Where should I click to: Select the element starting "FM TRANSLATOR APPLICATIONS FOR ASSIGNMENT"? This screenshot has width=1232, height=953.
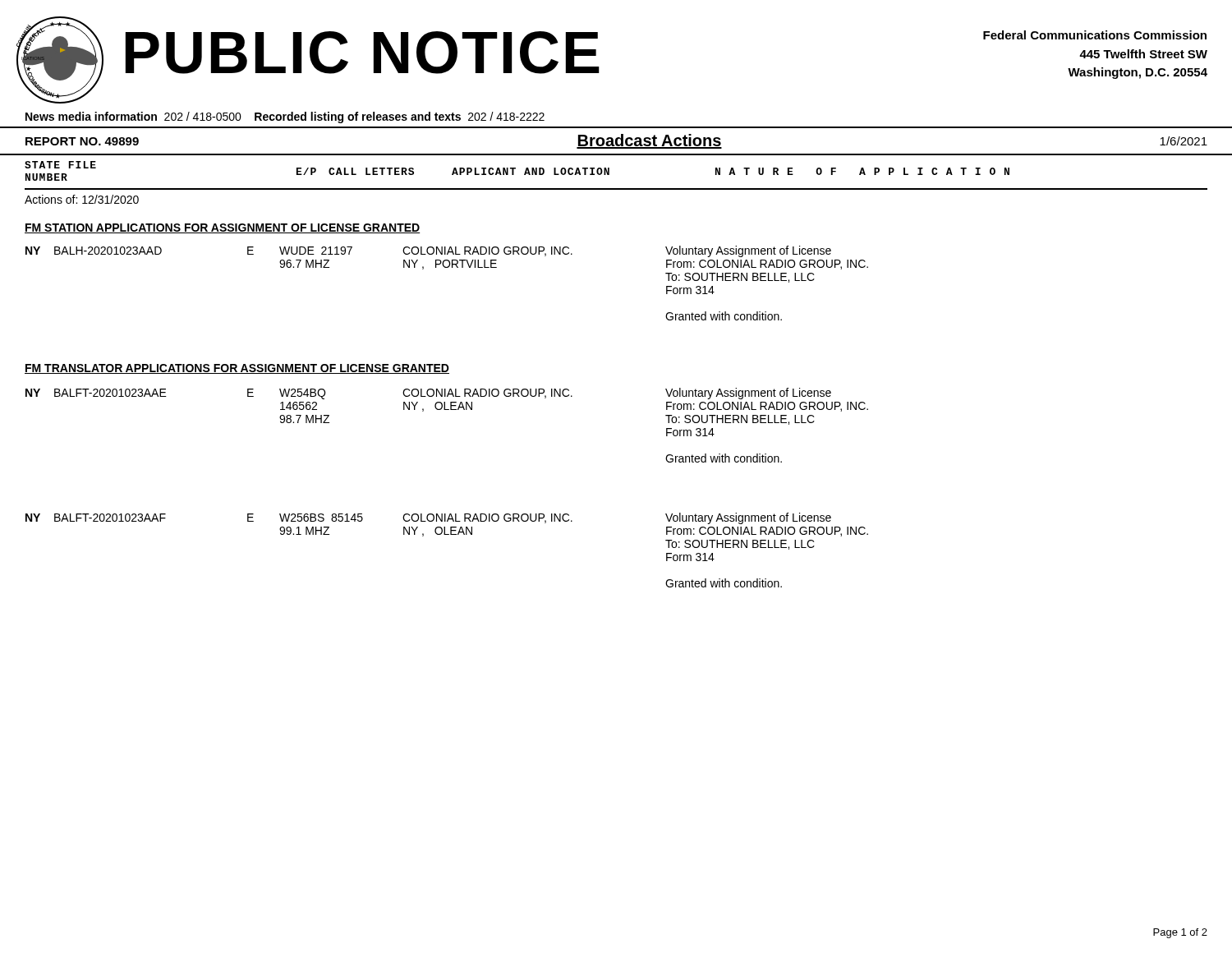tap(237, 368)
